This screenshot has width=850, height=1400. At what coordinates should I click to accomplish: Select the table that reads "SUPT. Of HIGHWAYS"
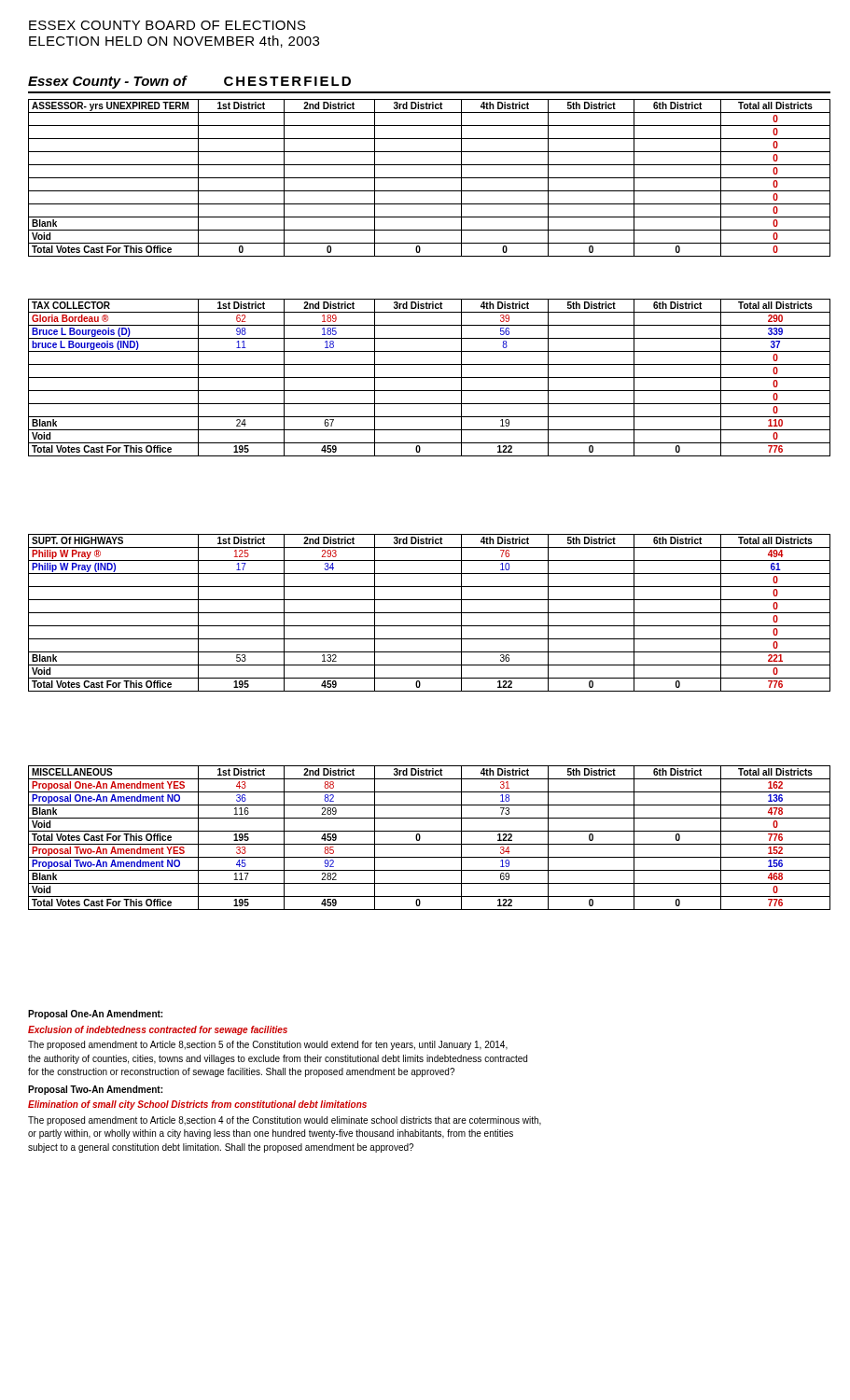[429, 613]
